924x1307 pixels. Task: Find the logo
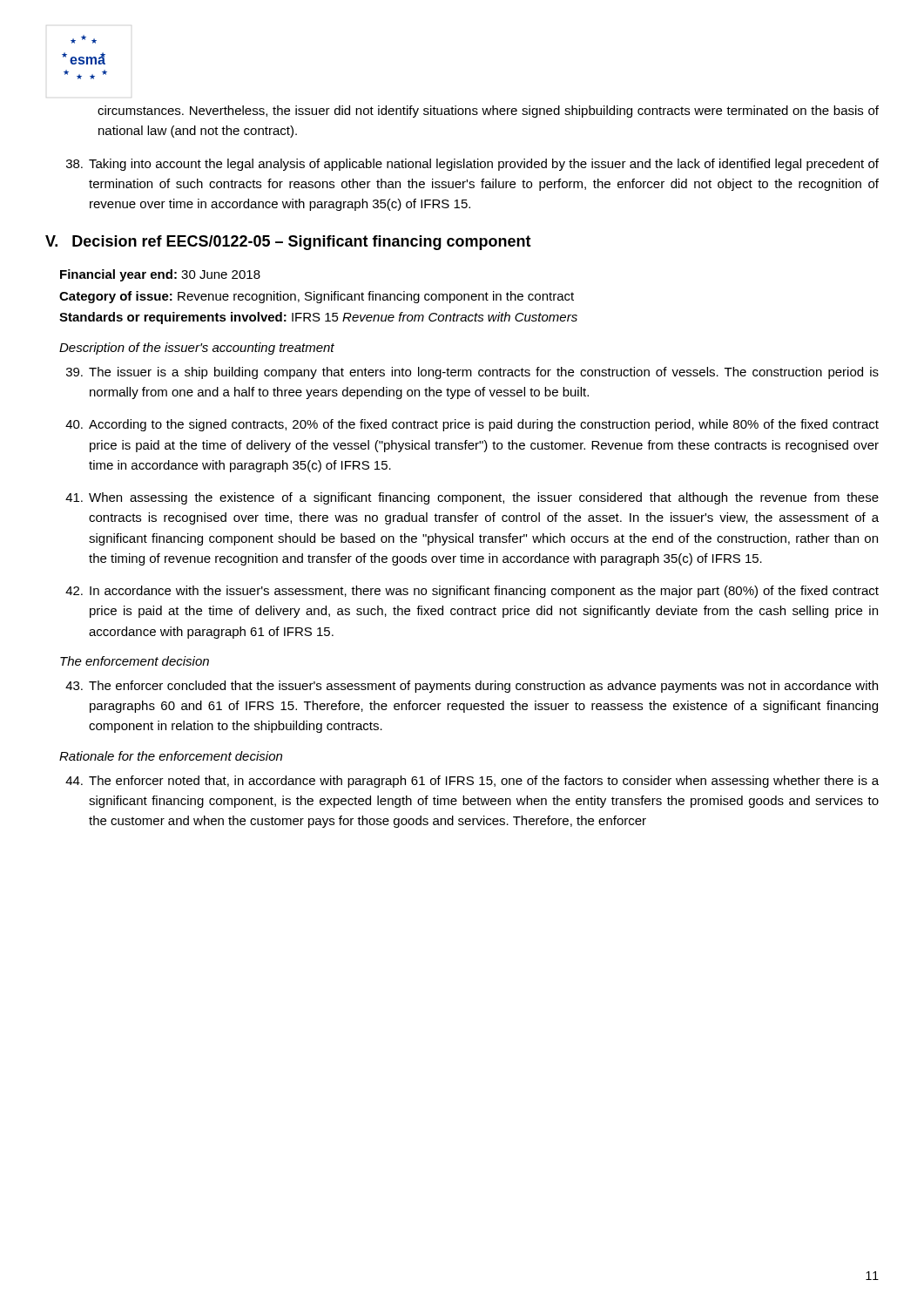pos(89,61)
